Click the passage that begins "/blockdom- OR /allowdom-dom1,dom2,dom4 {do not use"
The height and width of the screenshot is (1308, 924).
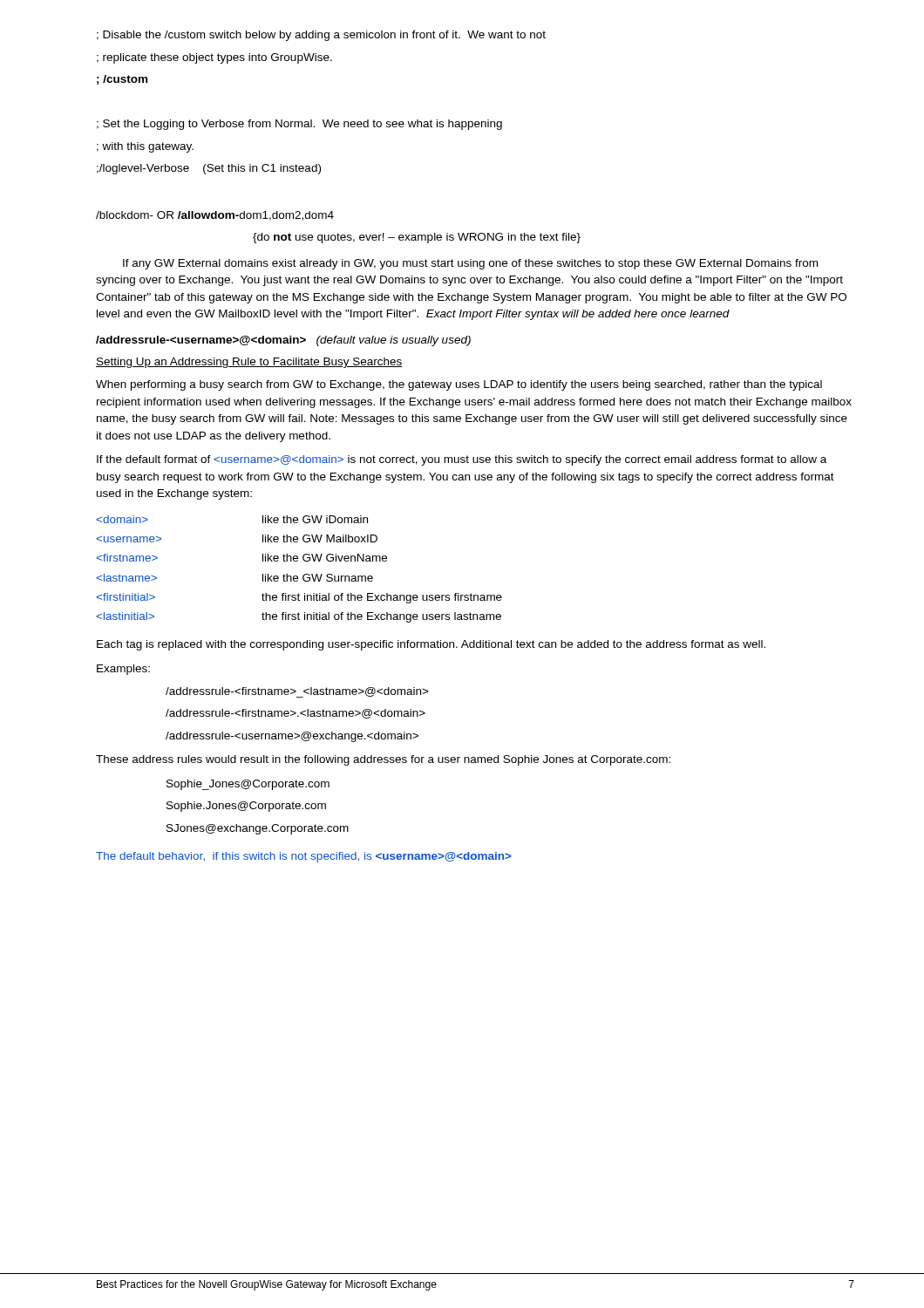(x=215, y=216)
